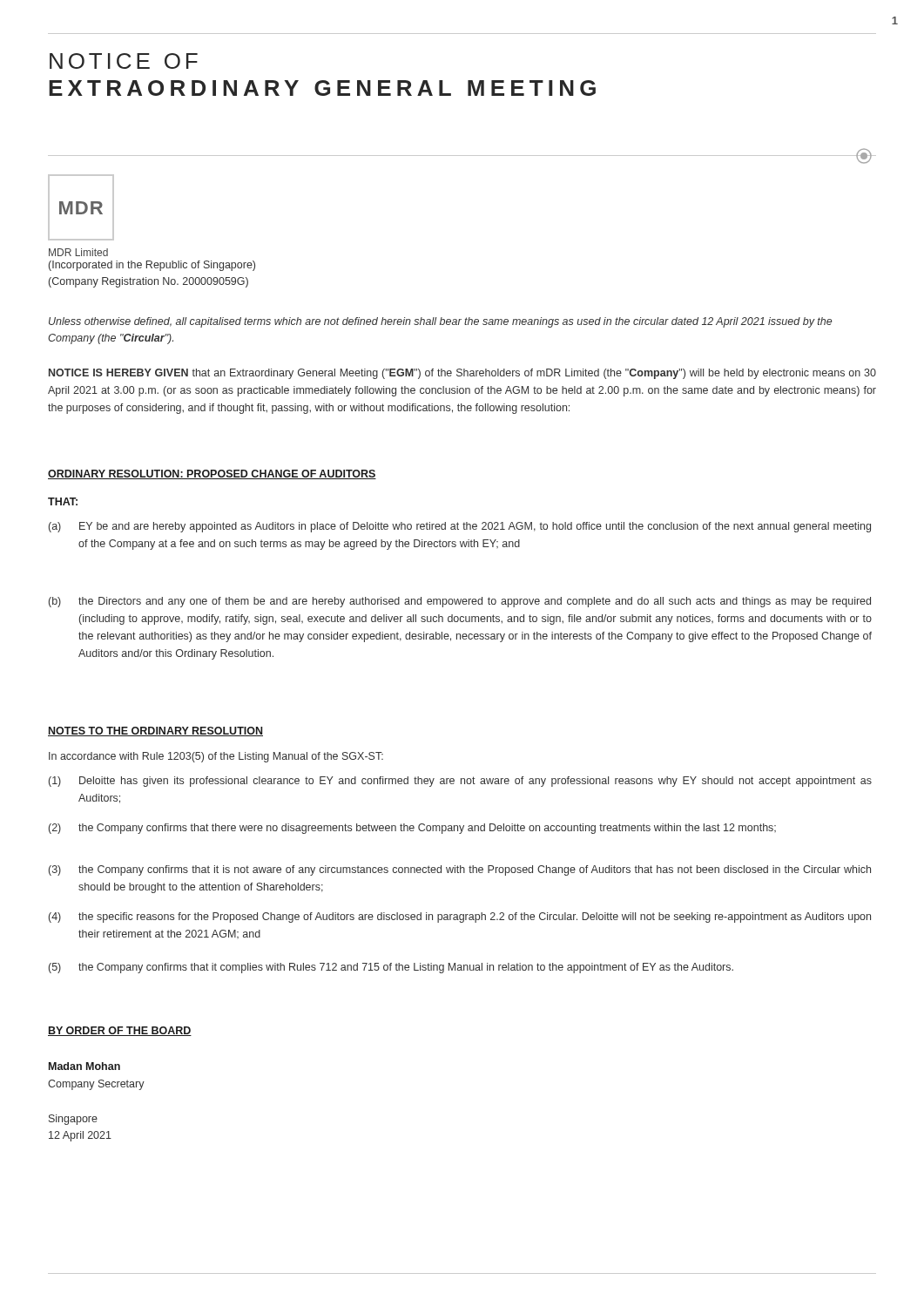Navigate to the text starting "(a)EY be and are hereby appointed"
The image size is (924, 1307).
click(460, 535)
